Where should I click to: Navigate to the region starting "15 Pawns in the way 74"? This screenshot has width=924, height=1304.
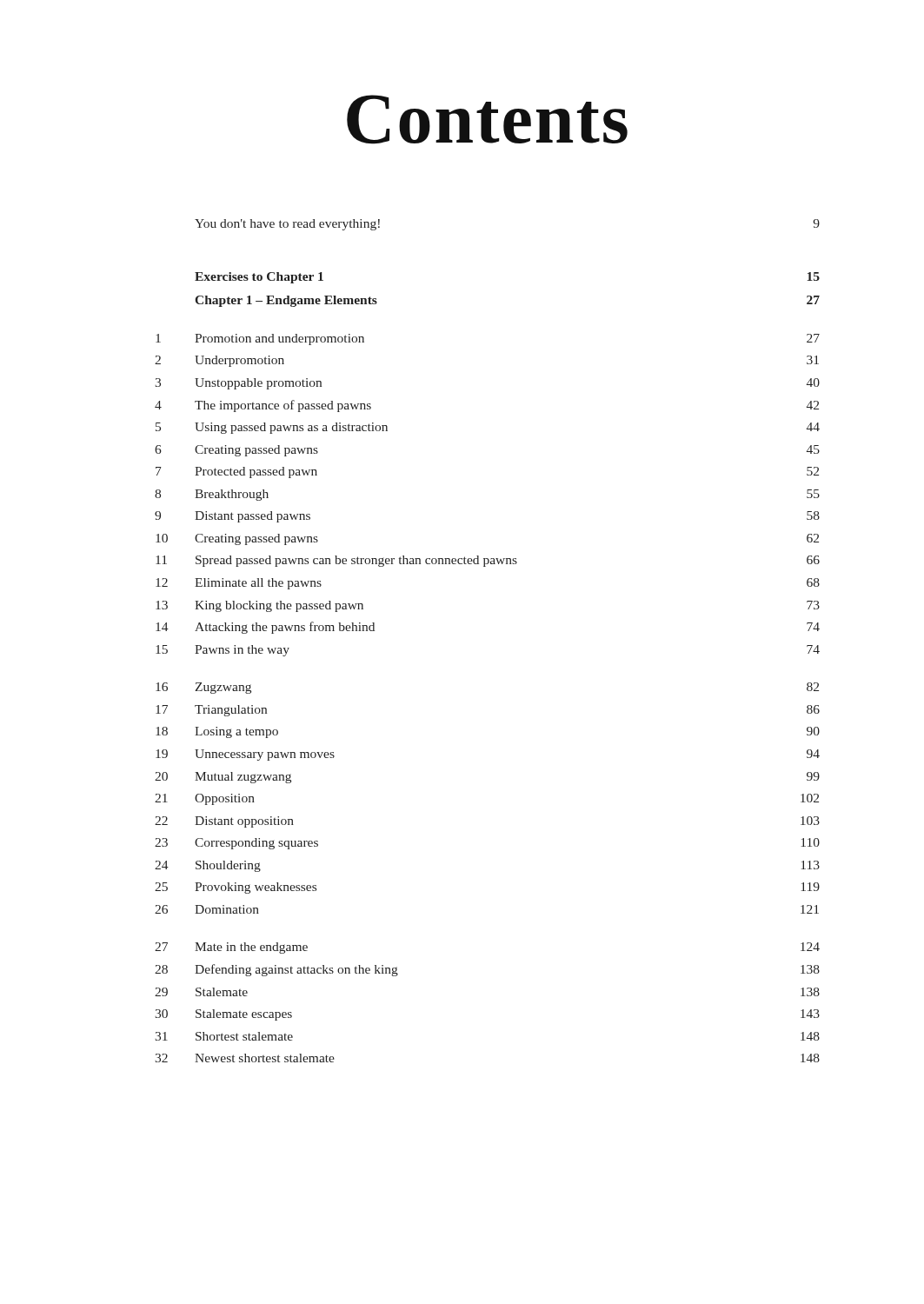pos(239,651)
